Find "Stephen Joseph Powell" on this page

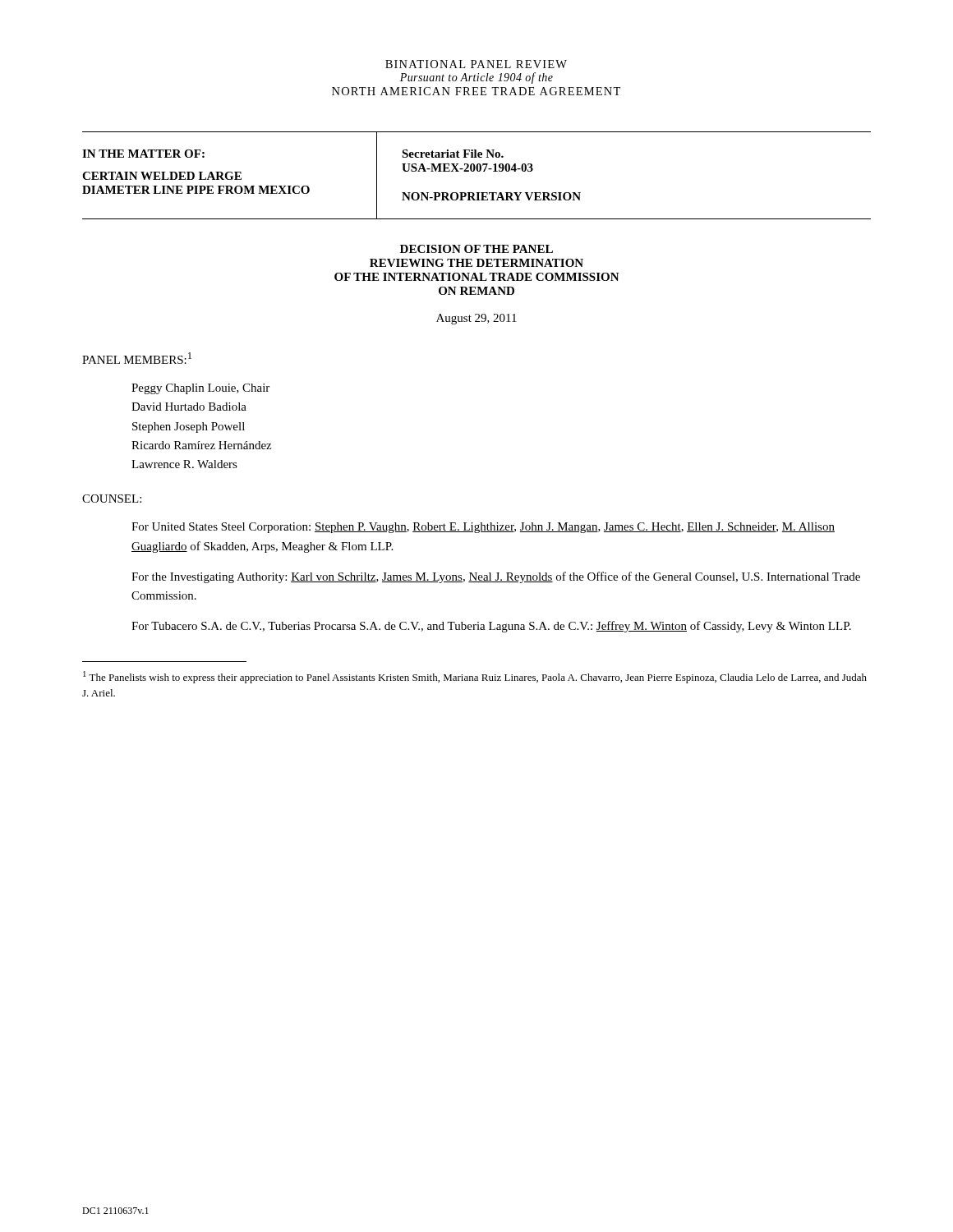[189, 428]
